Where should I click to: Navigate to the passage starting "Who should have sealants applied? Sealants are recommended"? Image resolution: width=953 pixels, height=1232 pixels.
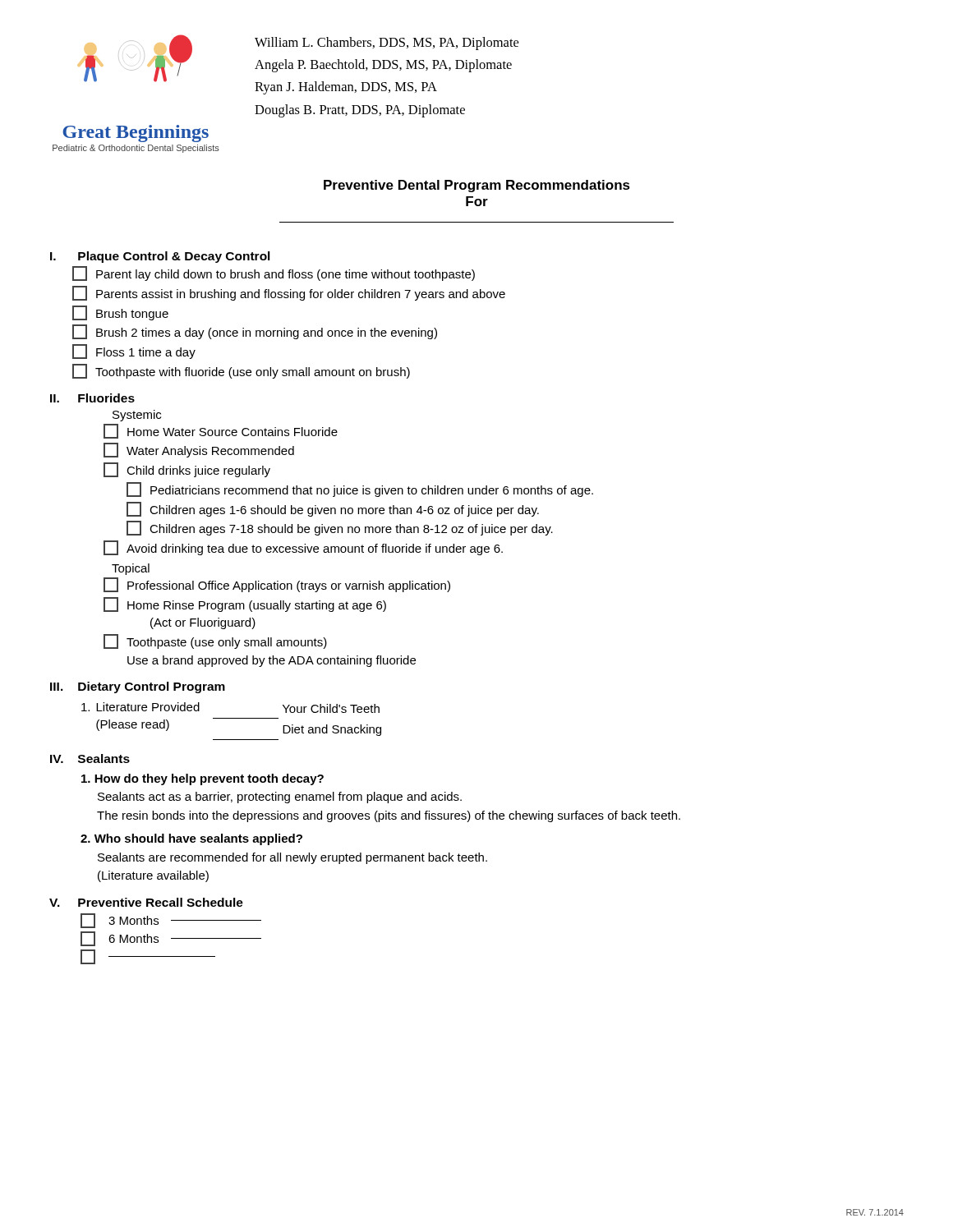(492, 858)
